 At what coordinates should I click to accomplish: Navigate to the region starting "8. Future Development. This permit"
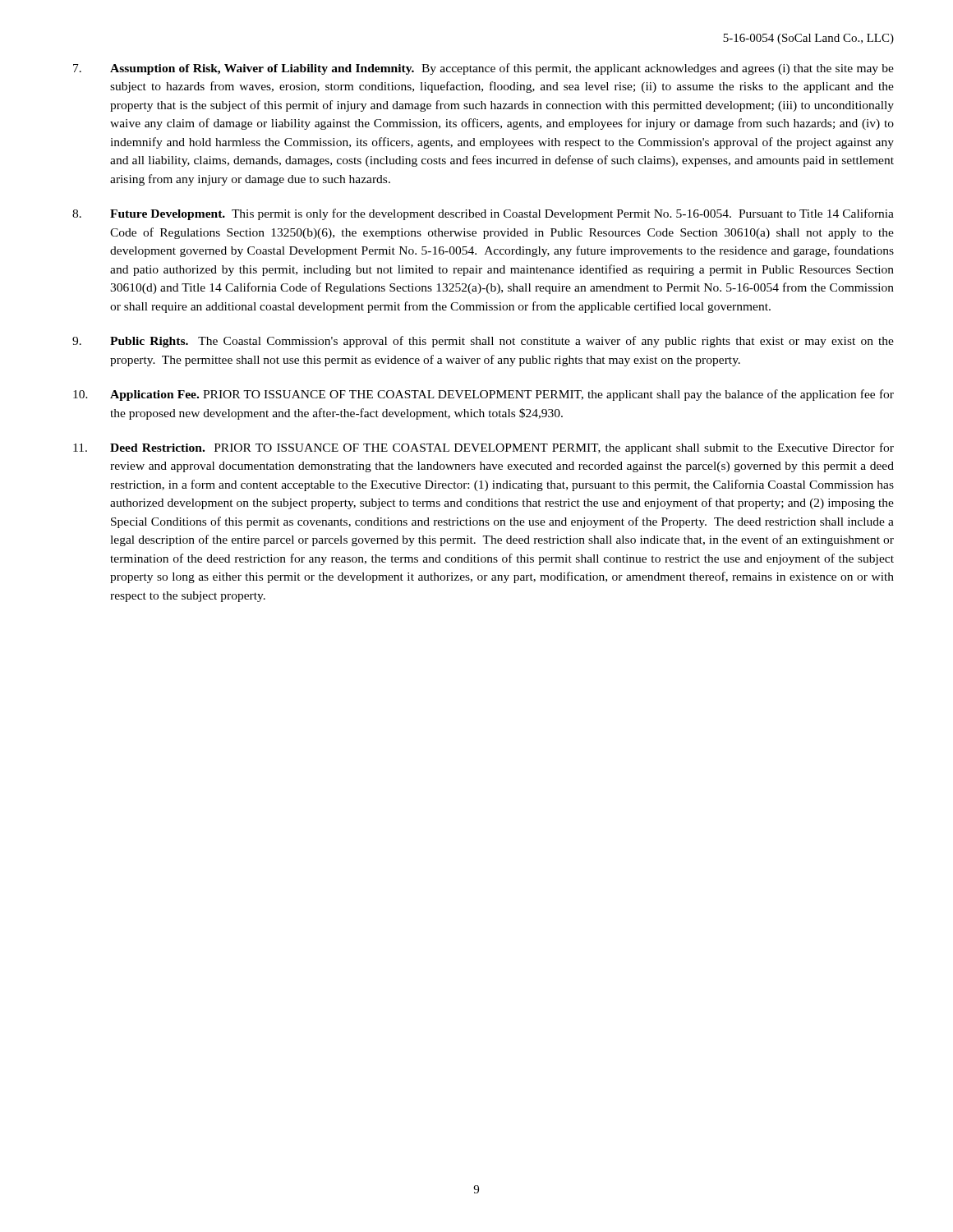pyautogui.click(x=483, y=260)
